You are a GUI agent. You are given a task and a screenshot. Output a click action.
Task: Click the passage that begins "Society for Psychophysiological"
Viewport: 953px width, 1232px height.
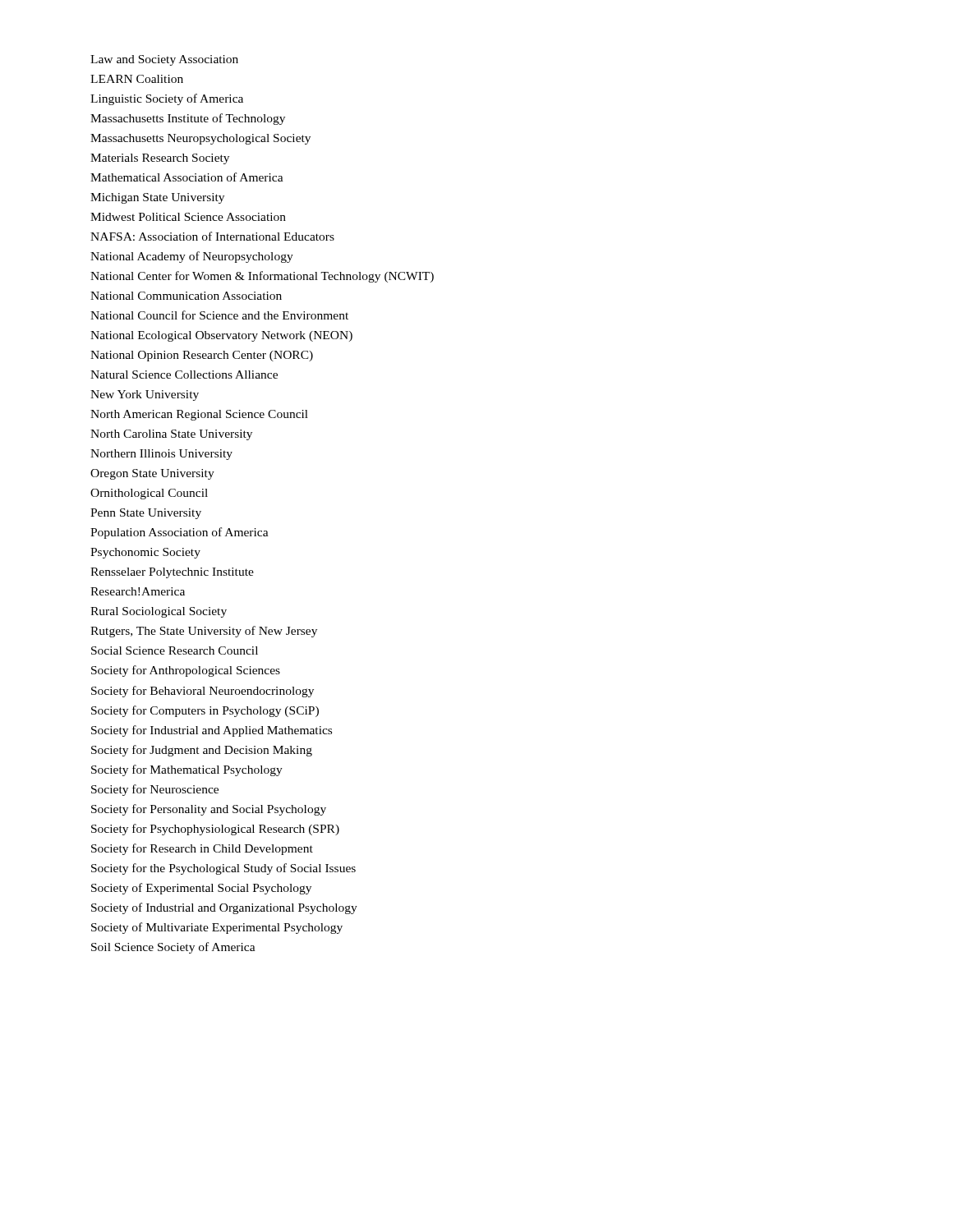tap(215, 828)
